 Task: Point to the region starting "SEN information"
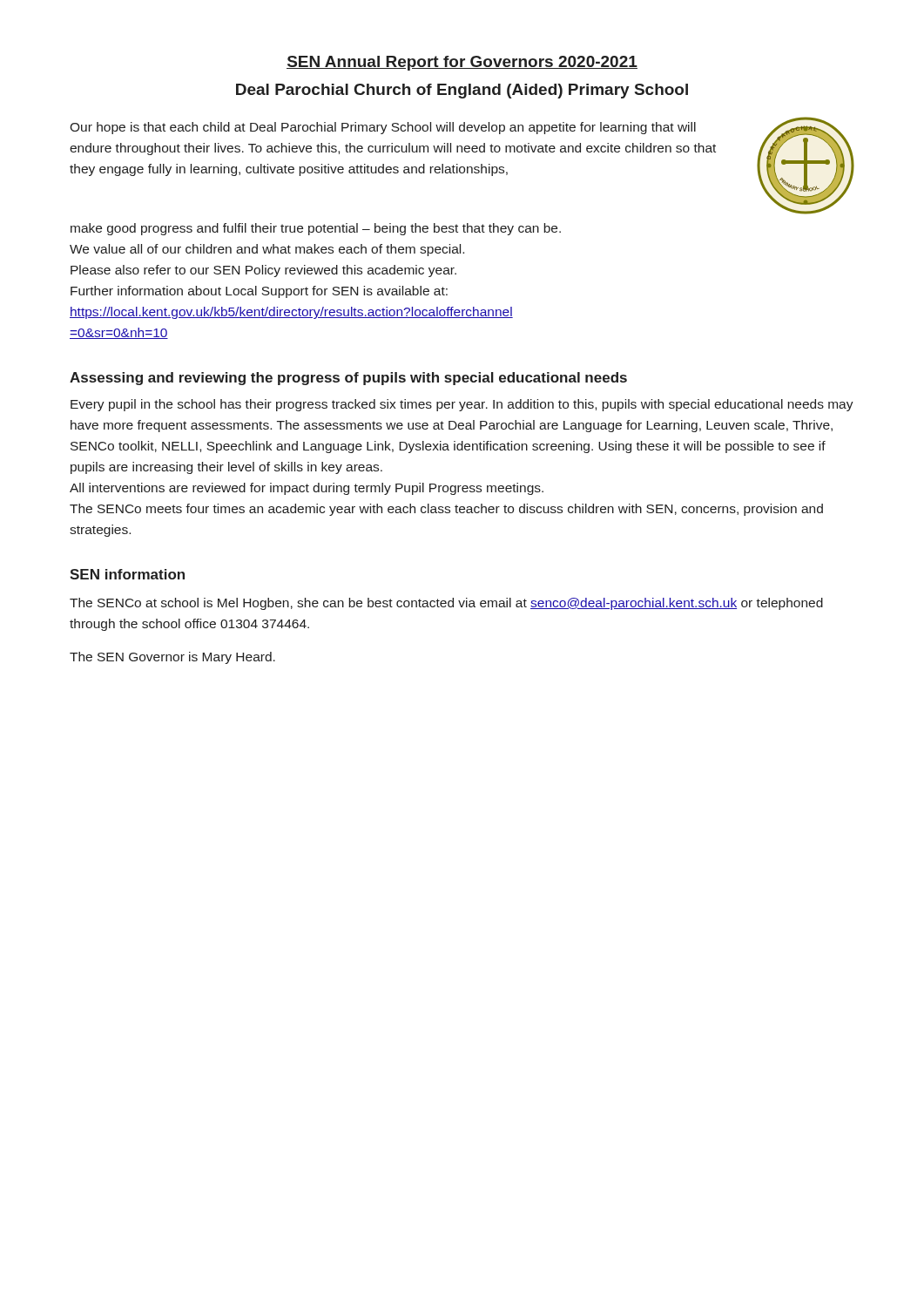128,575
